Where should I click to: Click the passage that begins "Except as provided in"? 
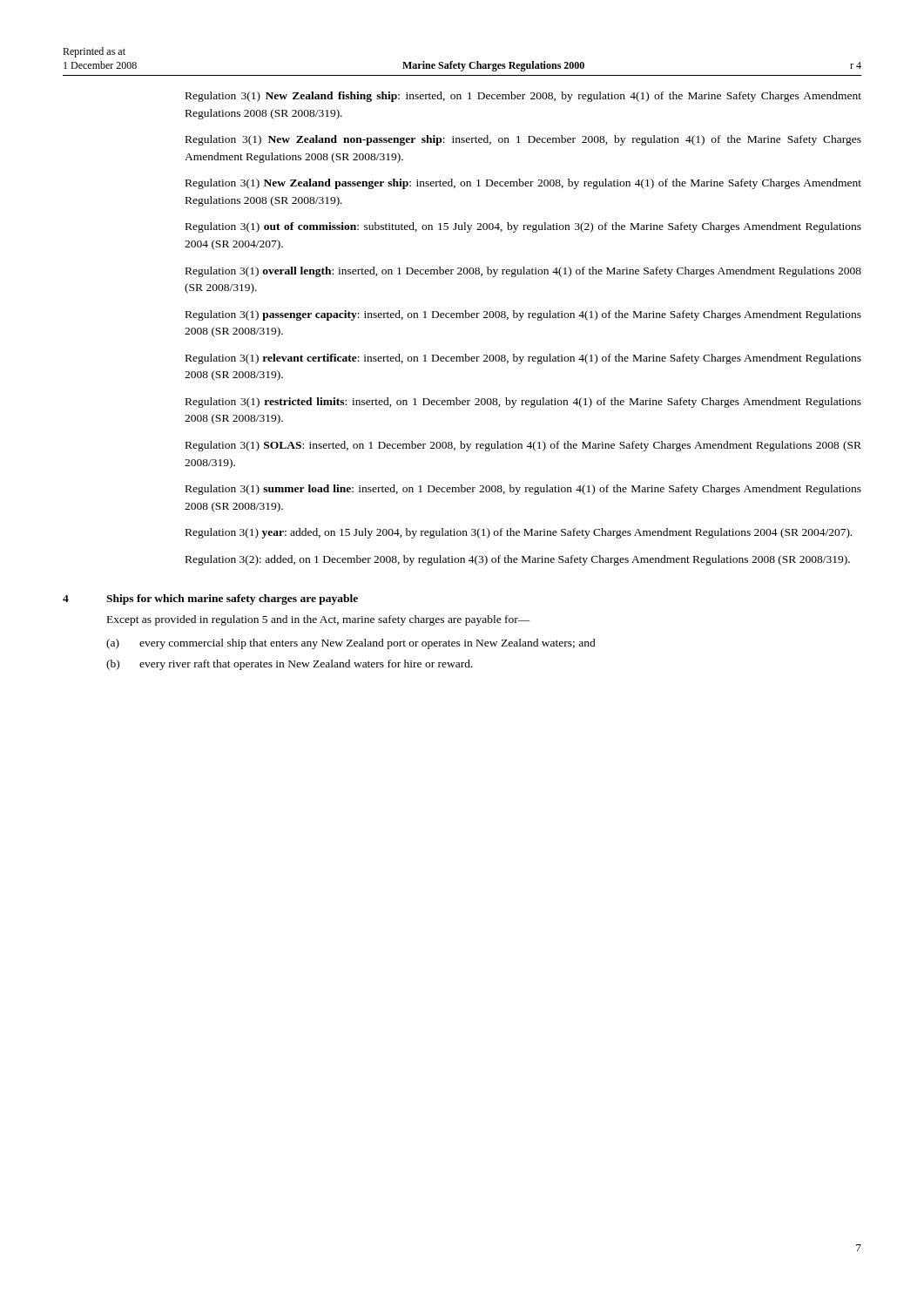318,619
